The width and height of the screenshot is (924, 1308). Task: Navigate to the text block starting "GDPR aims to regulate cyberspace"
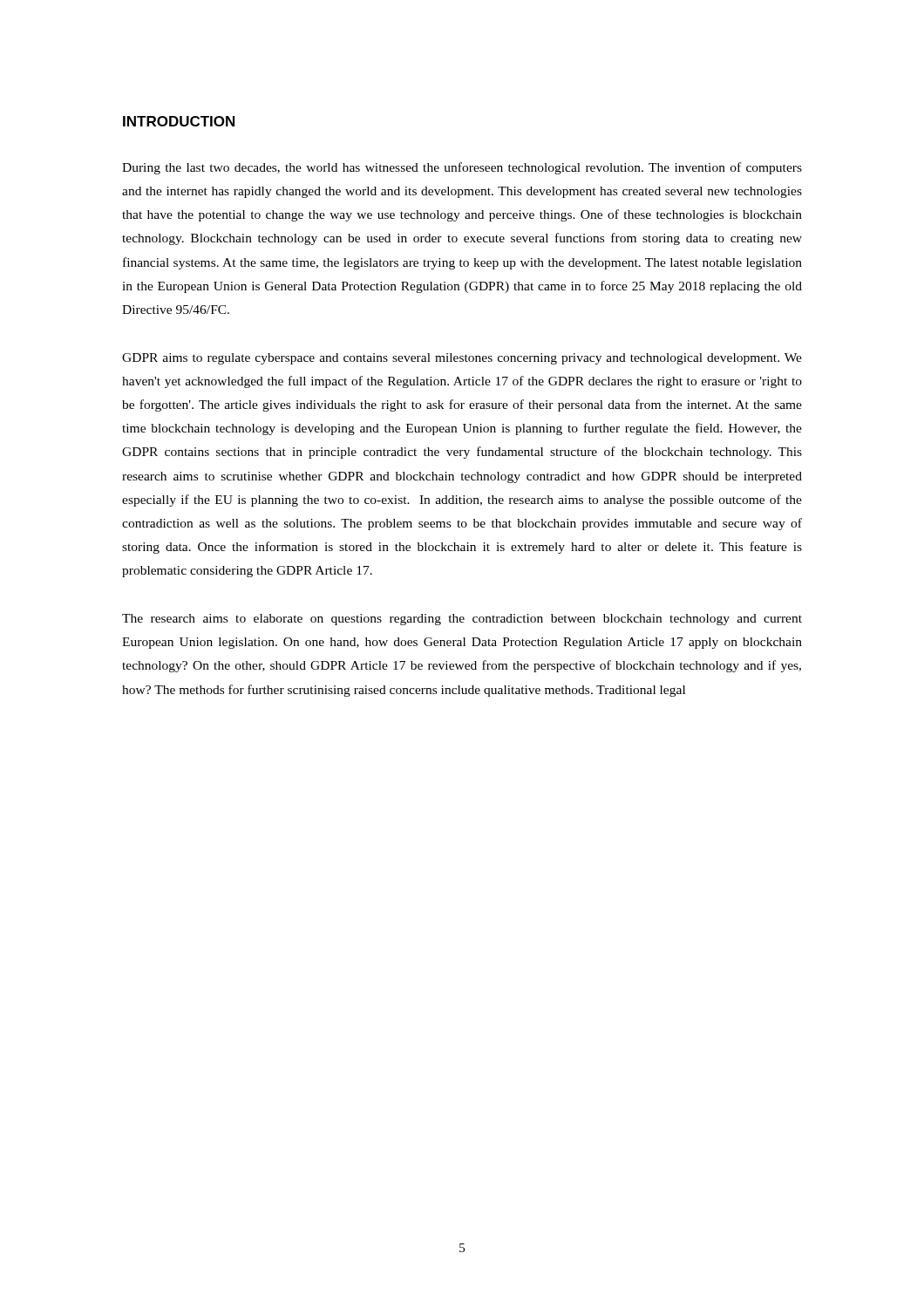(462, 463)
